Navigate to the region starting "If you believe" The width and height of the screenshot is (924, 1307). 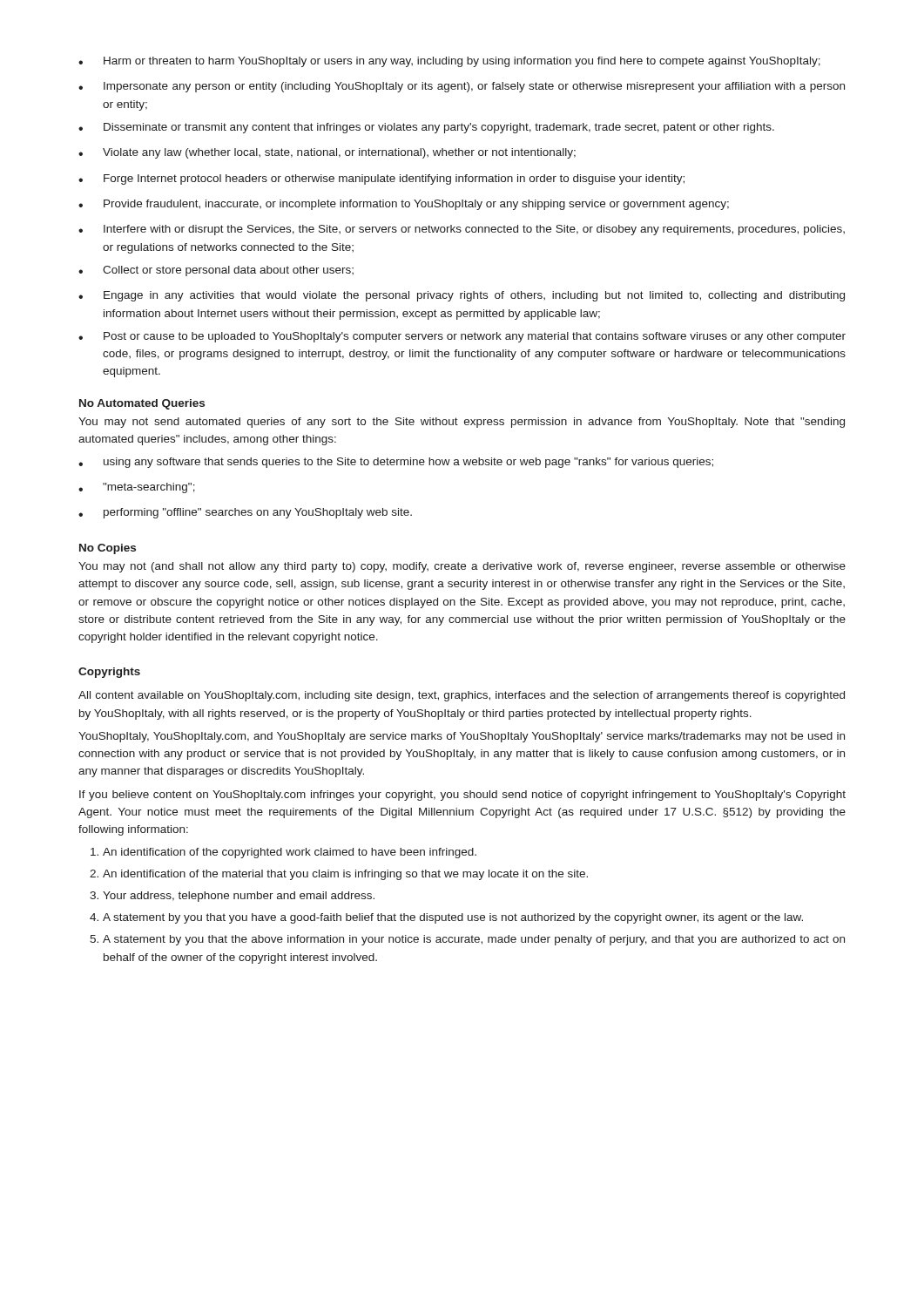462,812
